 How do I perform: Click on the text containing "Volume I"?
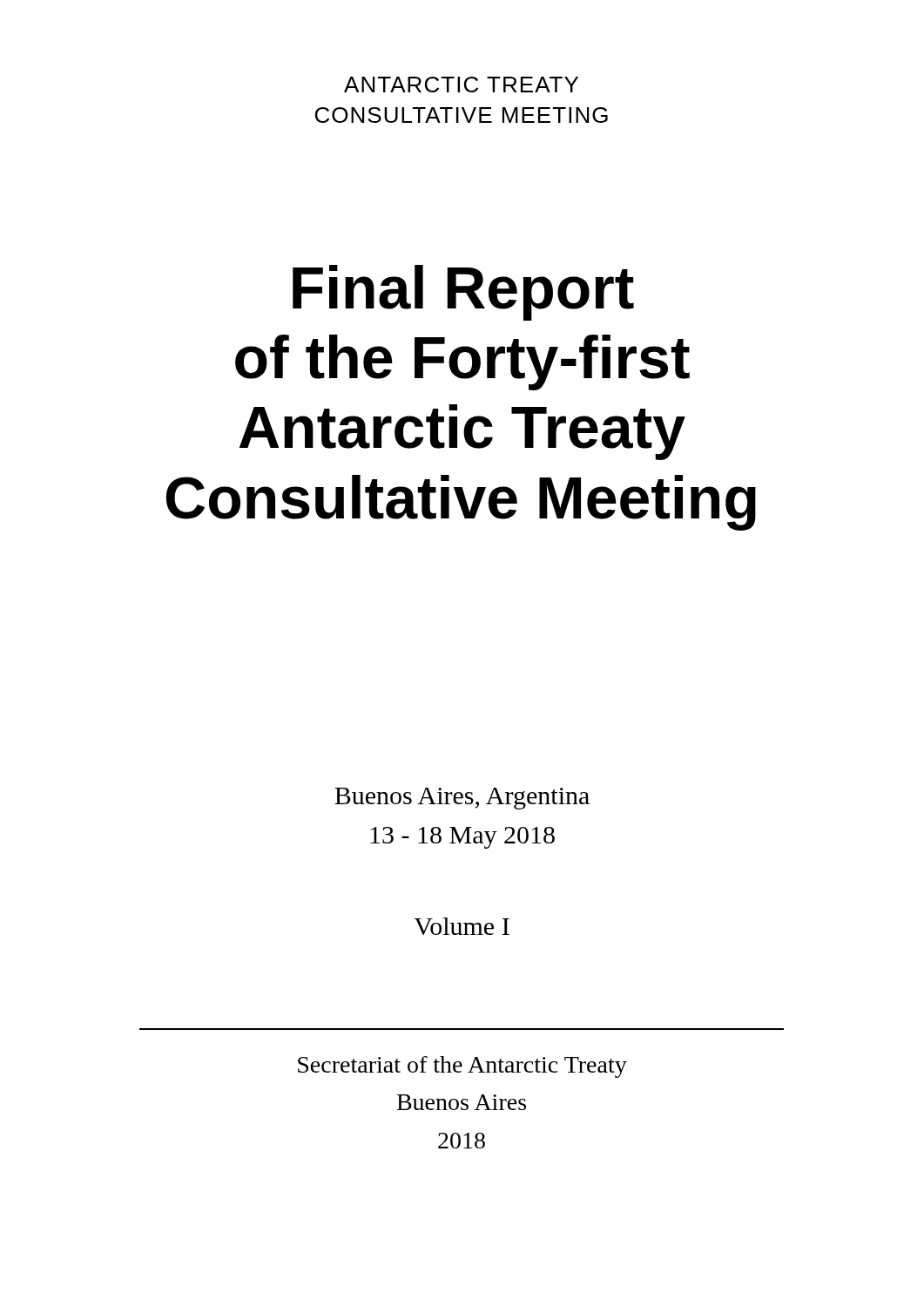click(462, 926)
